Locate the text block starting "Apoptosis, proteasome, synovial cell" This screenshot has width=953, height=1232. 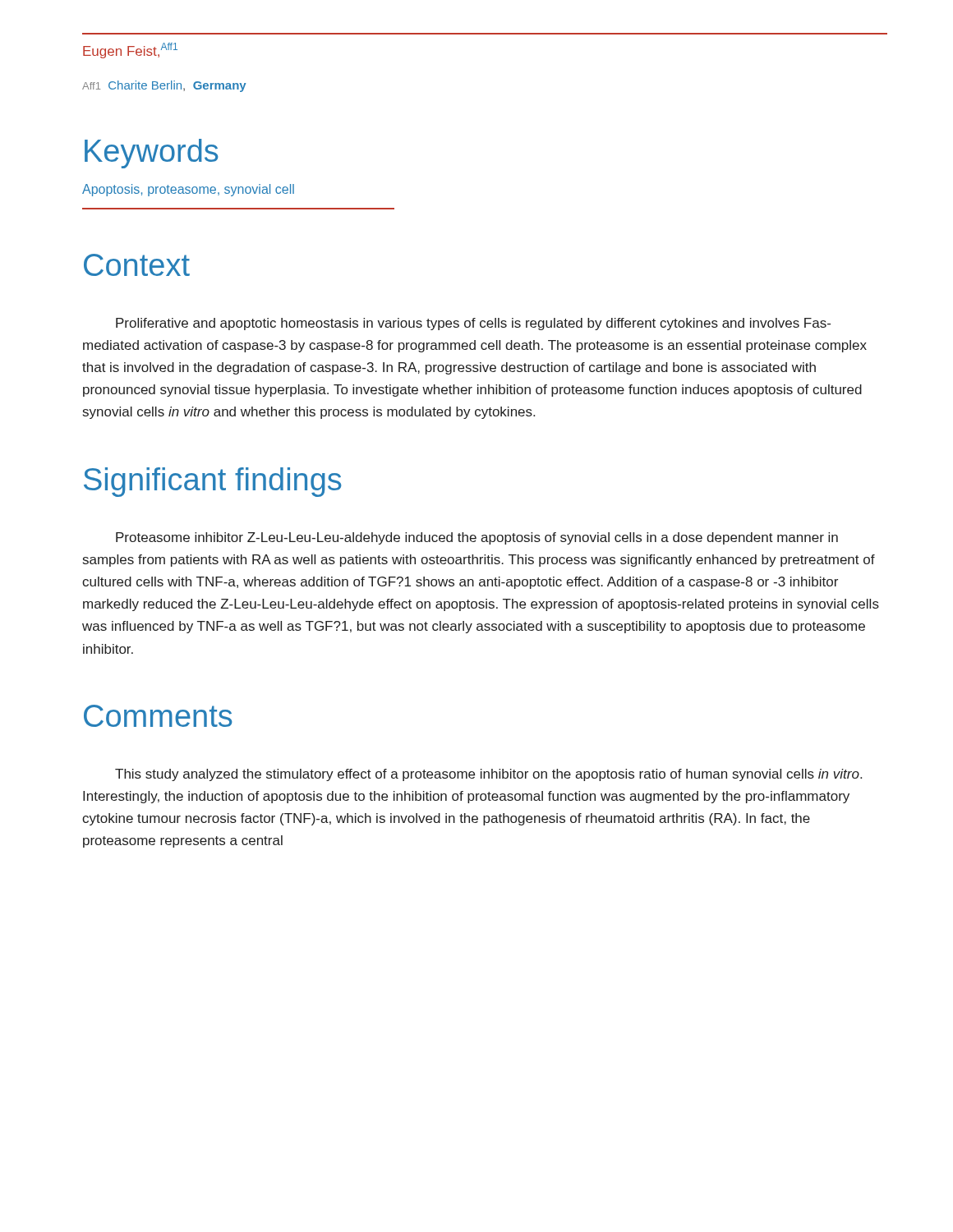[188, 189]
